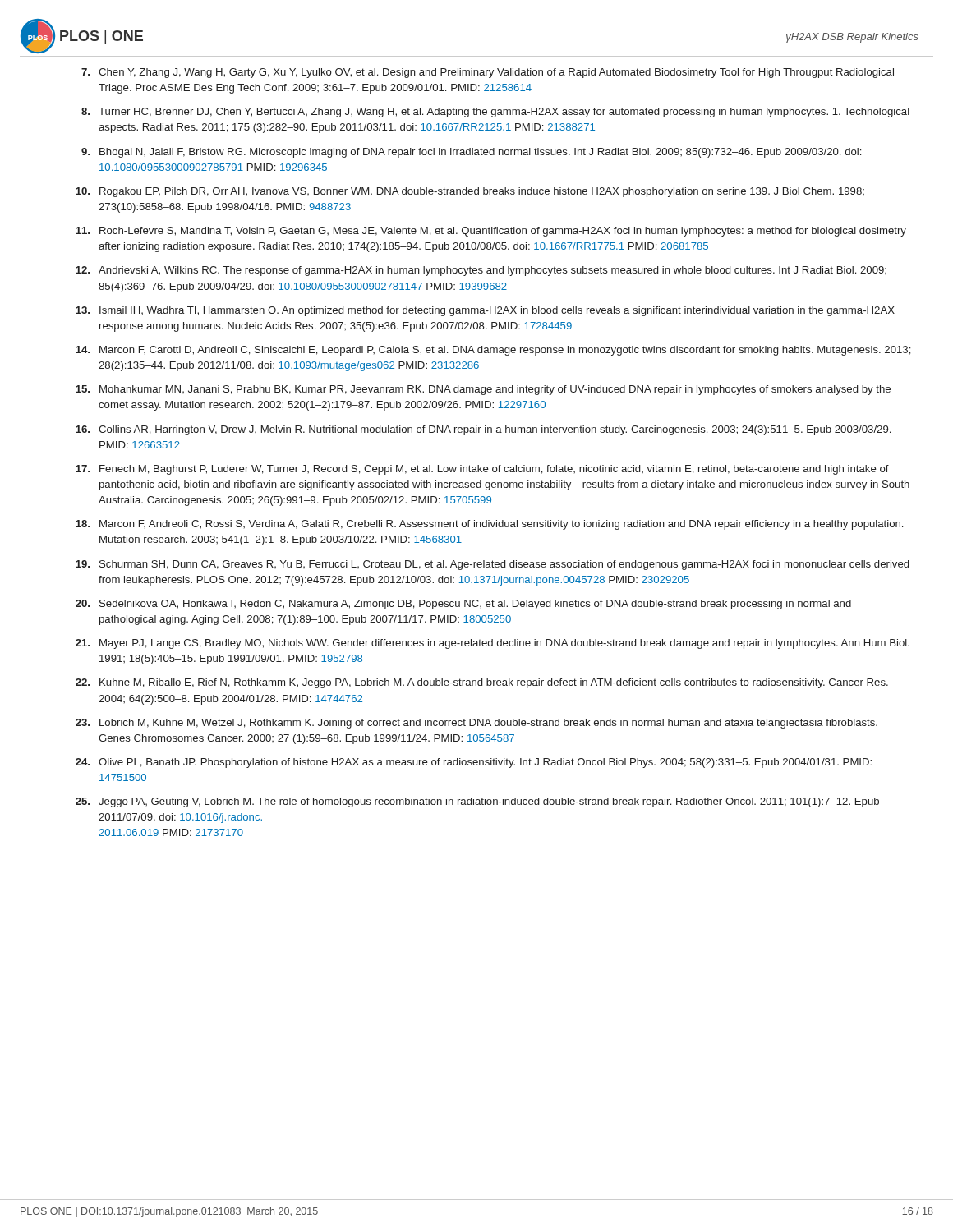Locate the list item with the text "22. Kuhne M, Riballo E,"
The width and height of the screenshot is (953, 1232).
[489, 690]
